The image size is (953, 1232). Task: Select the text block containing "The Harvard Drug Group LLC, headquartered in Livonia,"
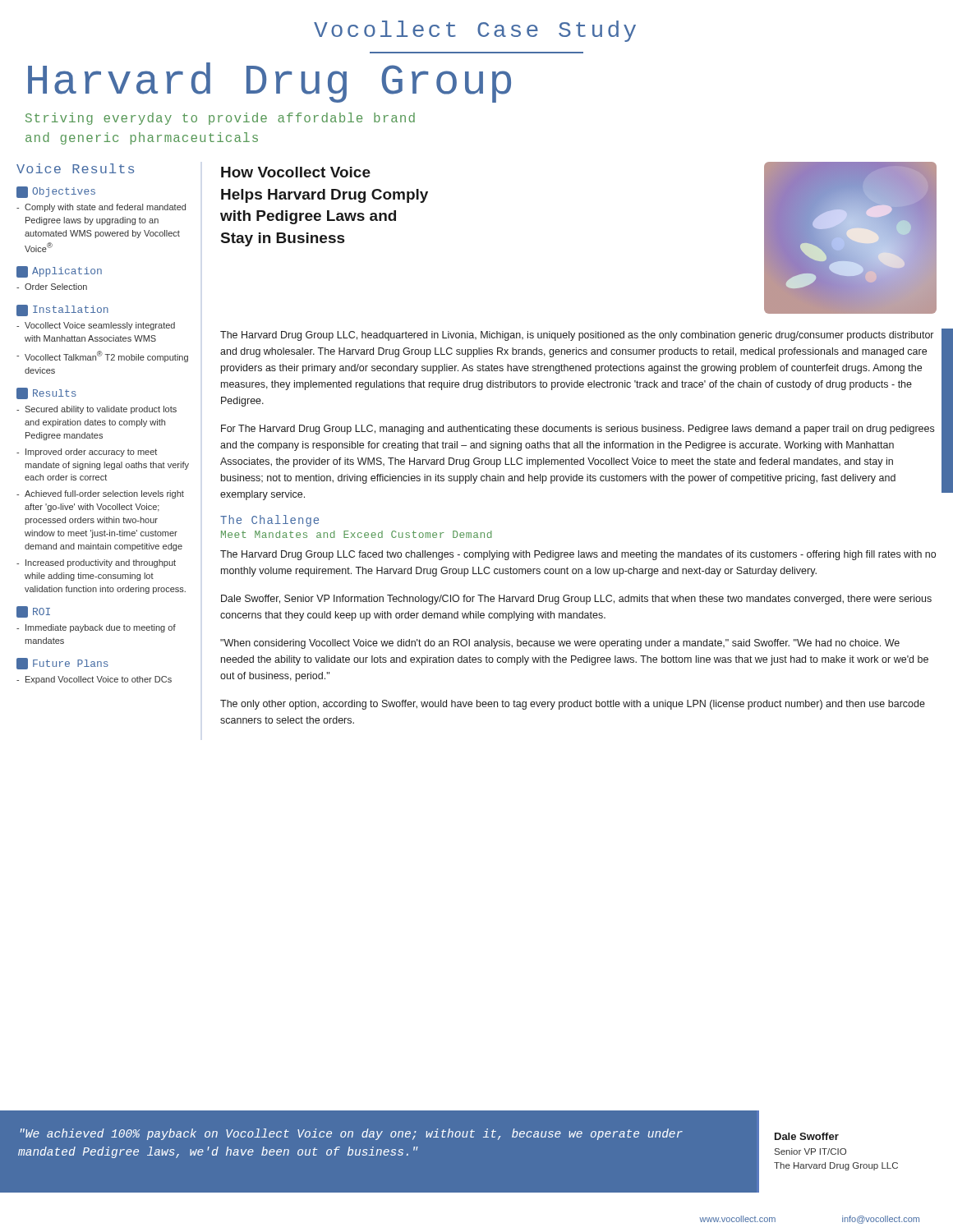click(x=577, y=368)
